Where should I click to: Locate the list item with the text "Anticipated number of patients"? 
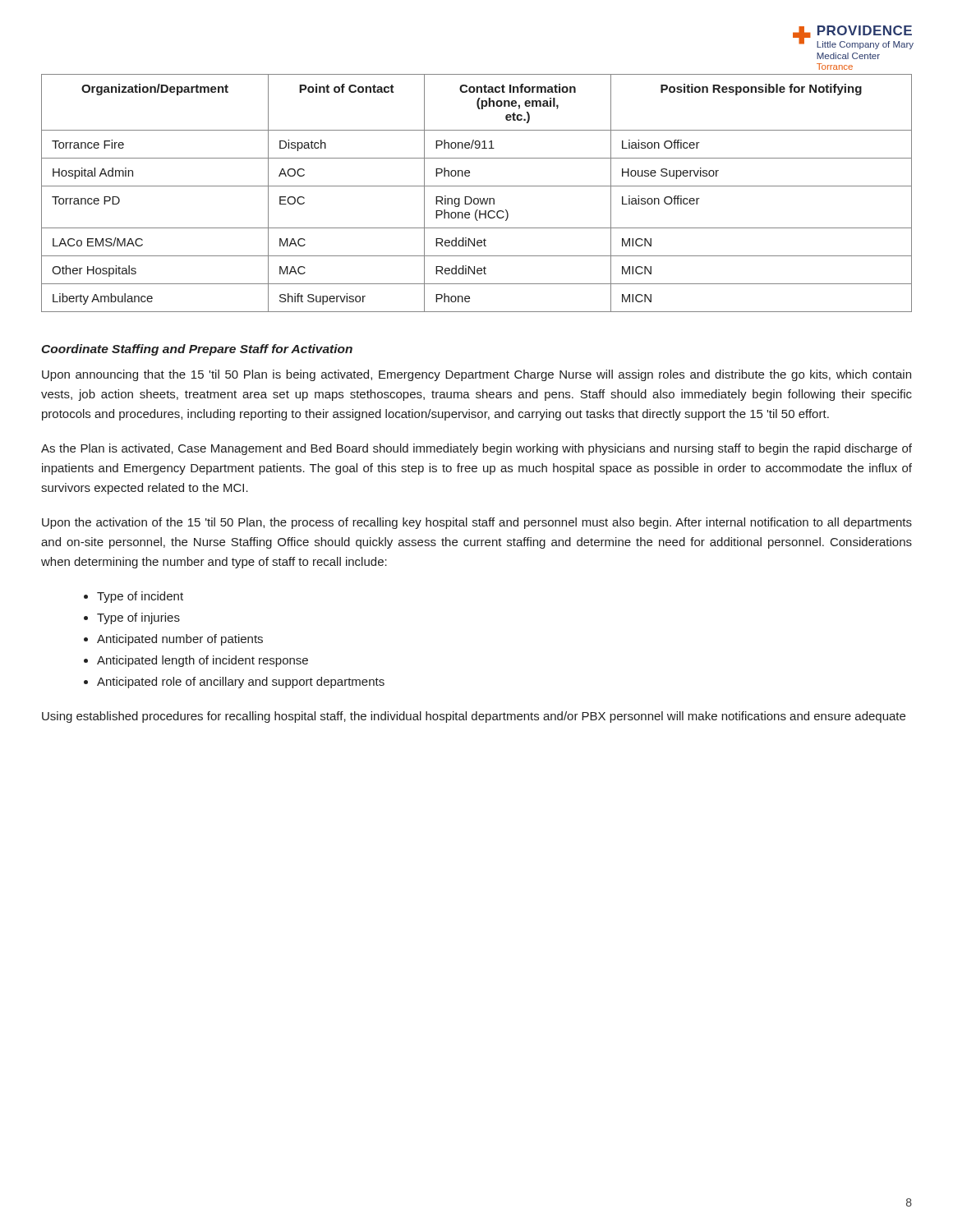click(x=180, y=639)
